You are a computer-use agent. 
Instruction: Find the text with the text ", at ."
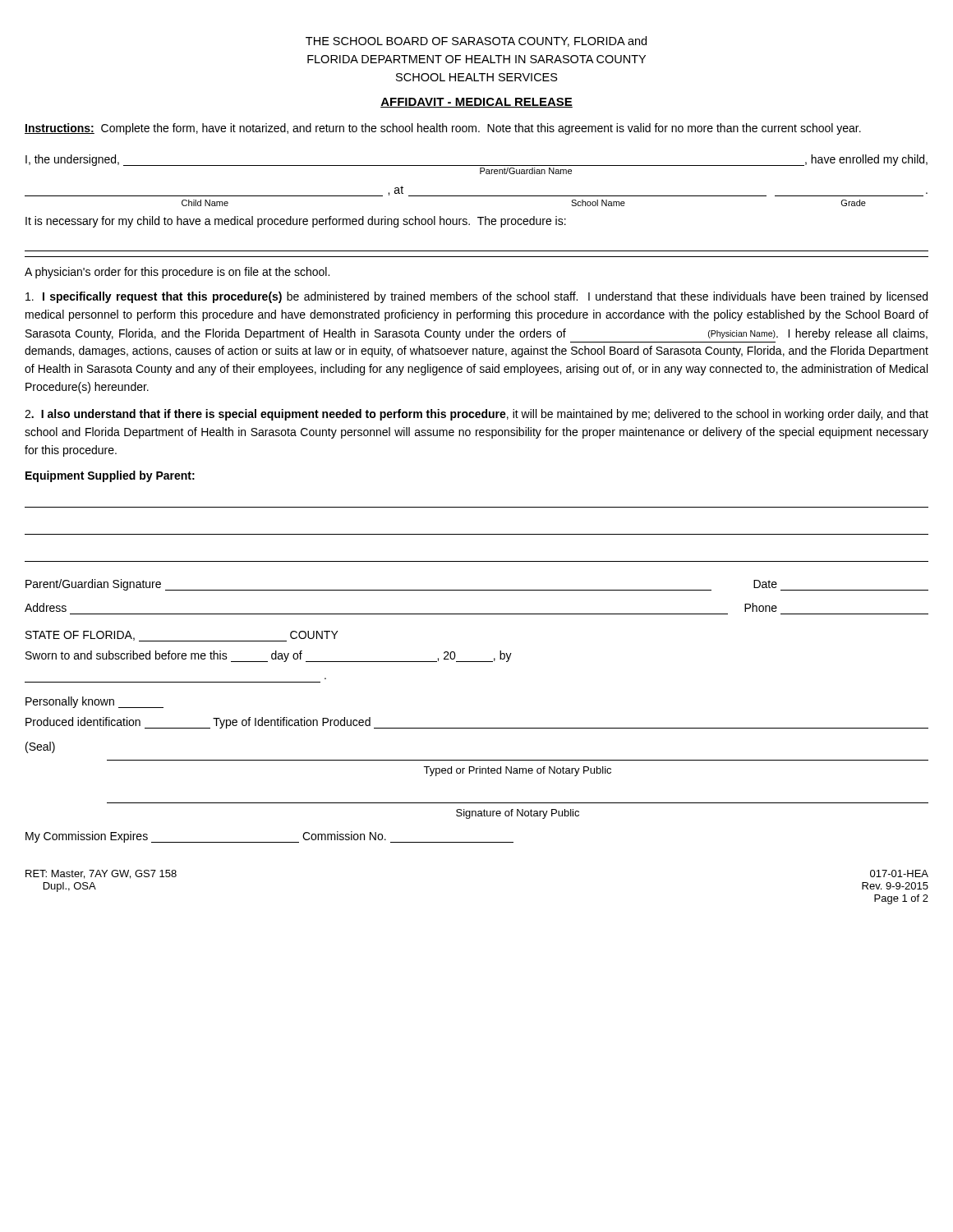[476, 189]
